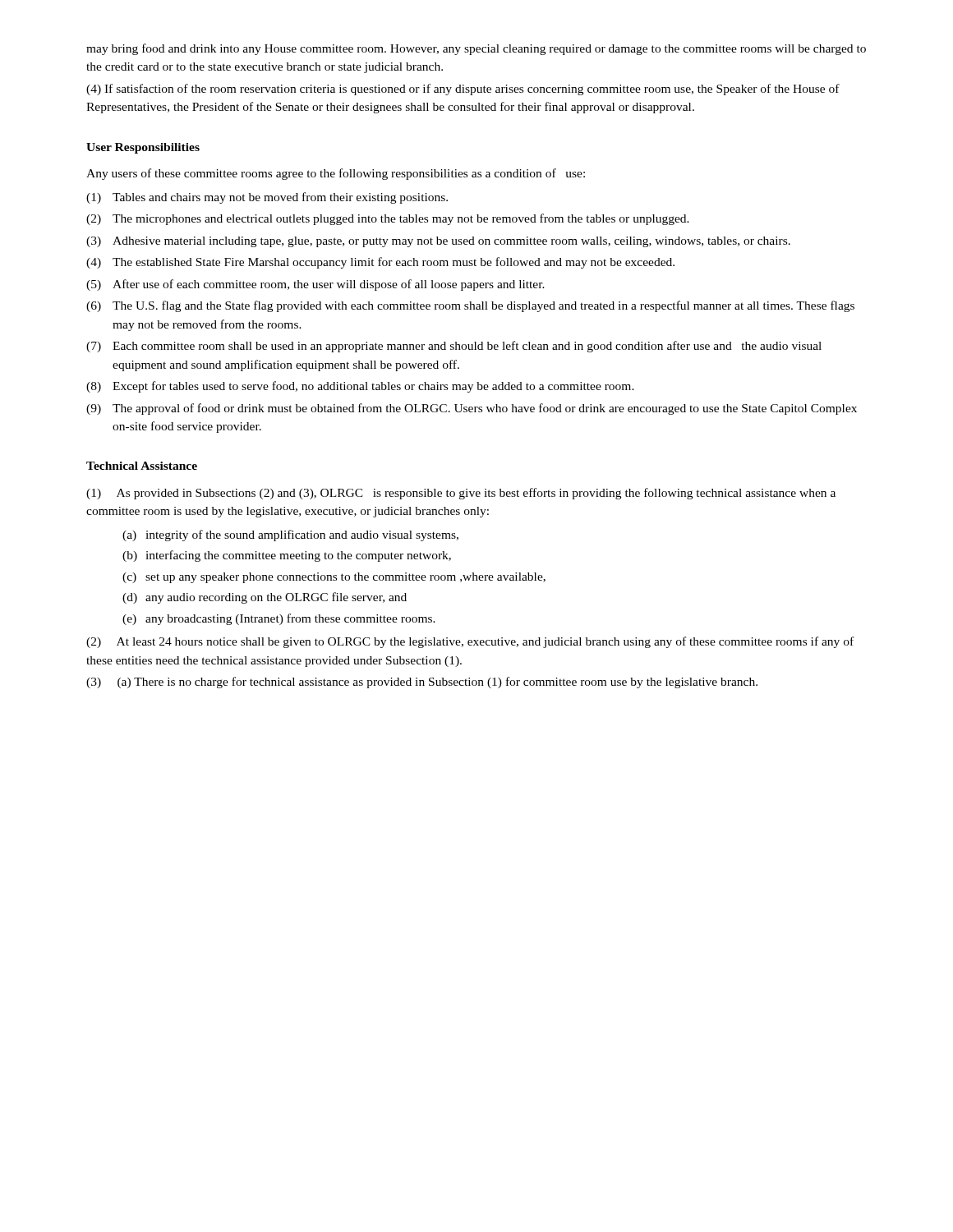
Task: Where is the passage that starts "(8) Except for tables"?
Action: pyautogui.click(x=476, y=386)
